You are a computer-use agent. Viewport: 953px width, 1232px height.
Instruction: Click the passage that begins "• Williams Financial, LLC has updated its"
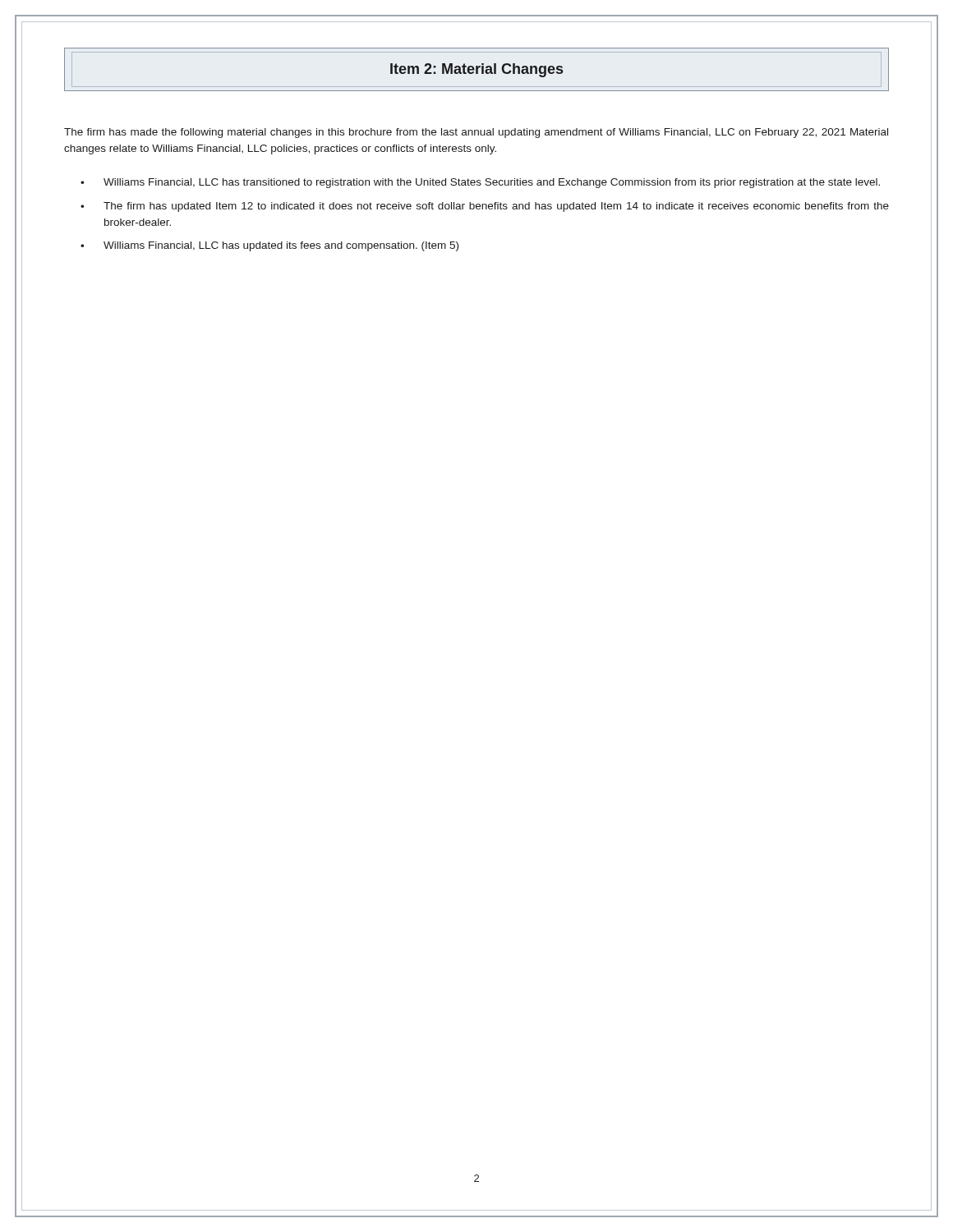pyautogui.click(x=269, y=246)
